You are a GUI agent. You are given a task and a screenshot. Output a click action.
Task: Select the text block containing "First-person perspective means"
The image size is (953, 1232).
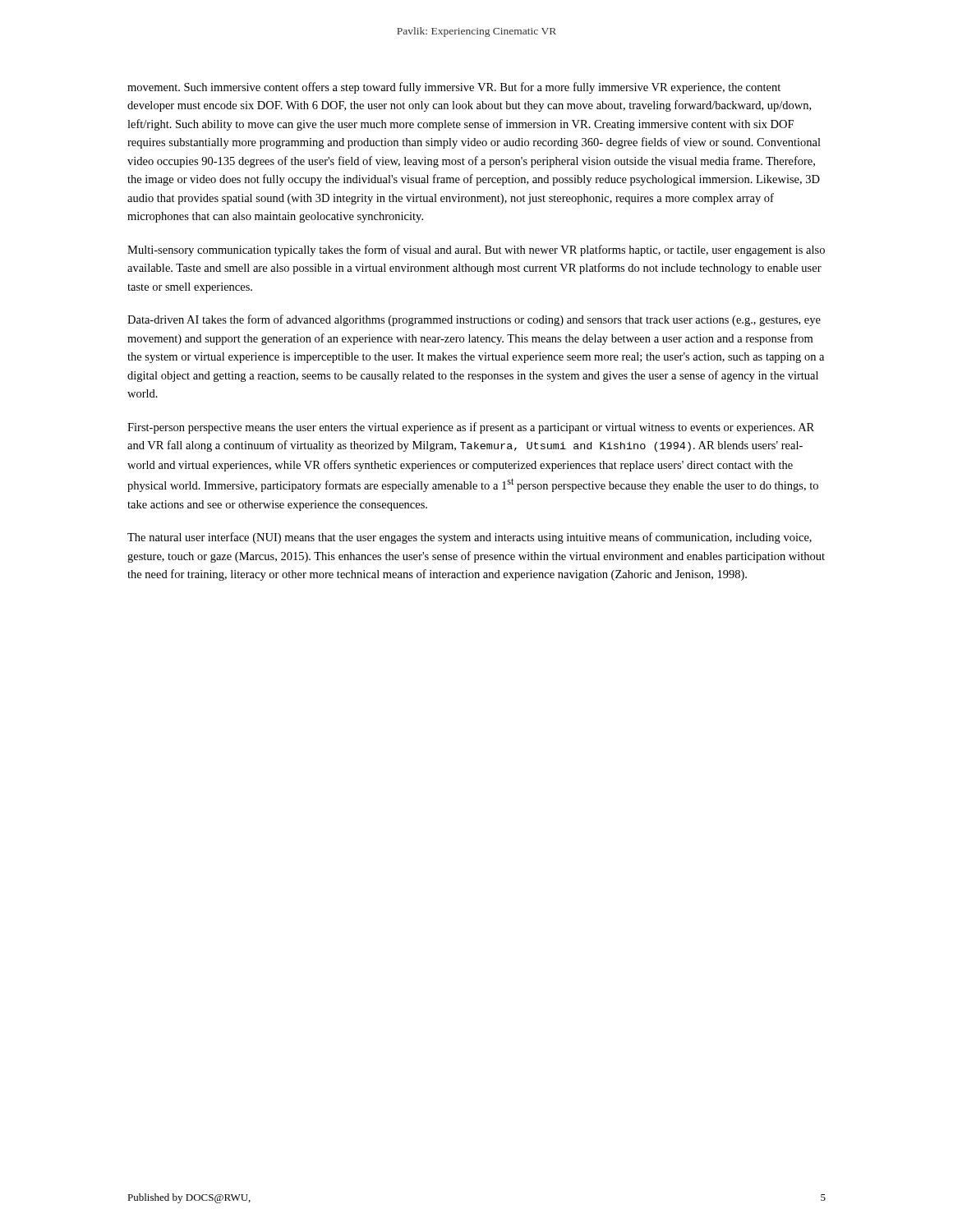tap(473, 465)
